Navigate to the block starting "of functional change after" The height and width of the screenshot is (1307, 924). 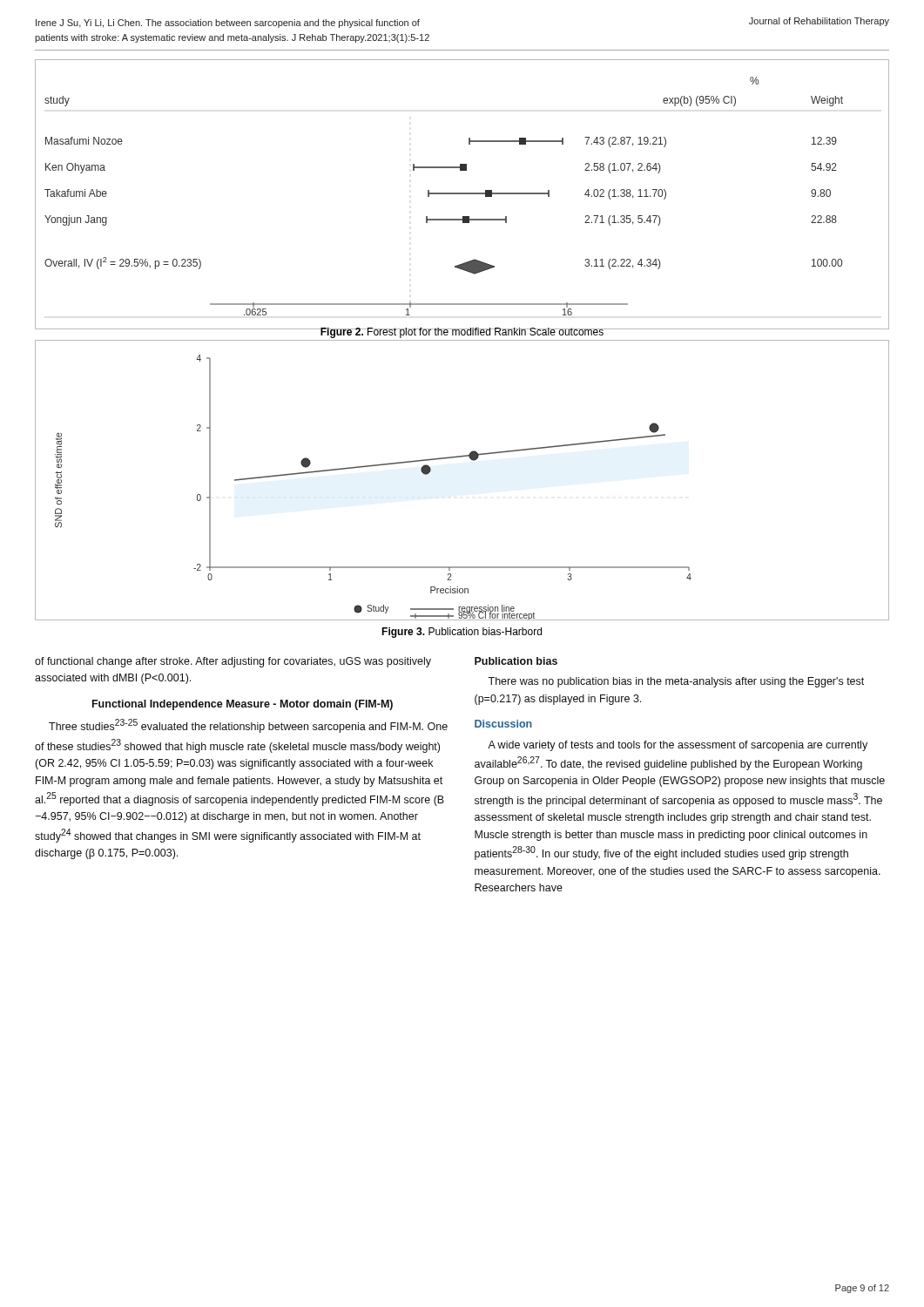[242, 670]
